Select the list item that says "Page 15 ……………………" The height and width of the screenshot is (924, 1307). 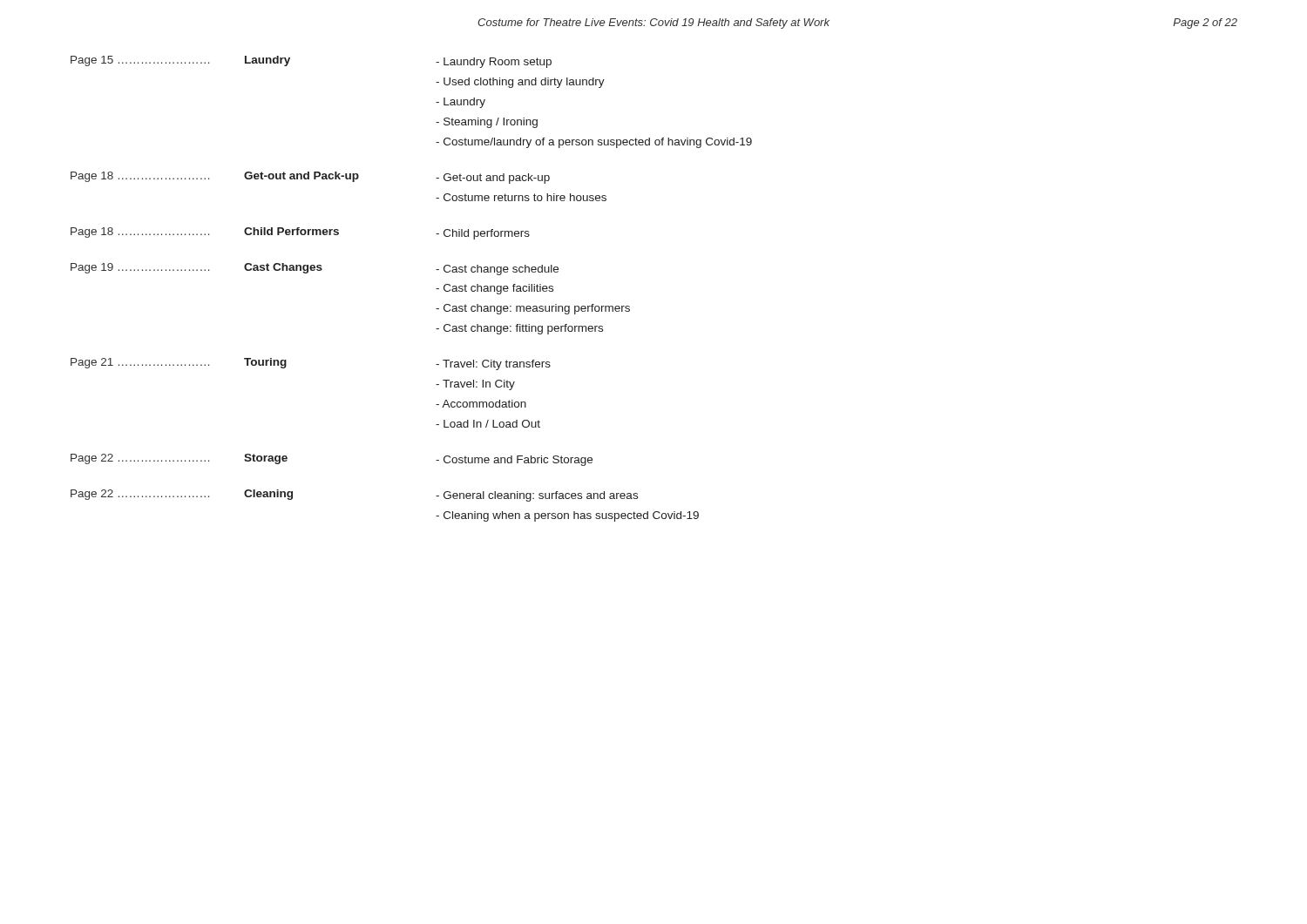coord(93,62)
